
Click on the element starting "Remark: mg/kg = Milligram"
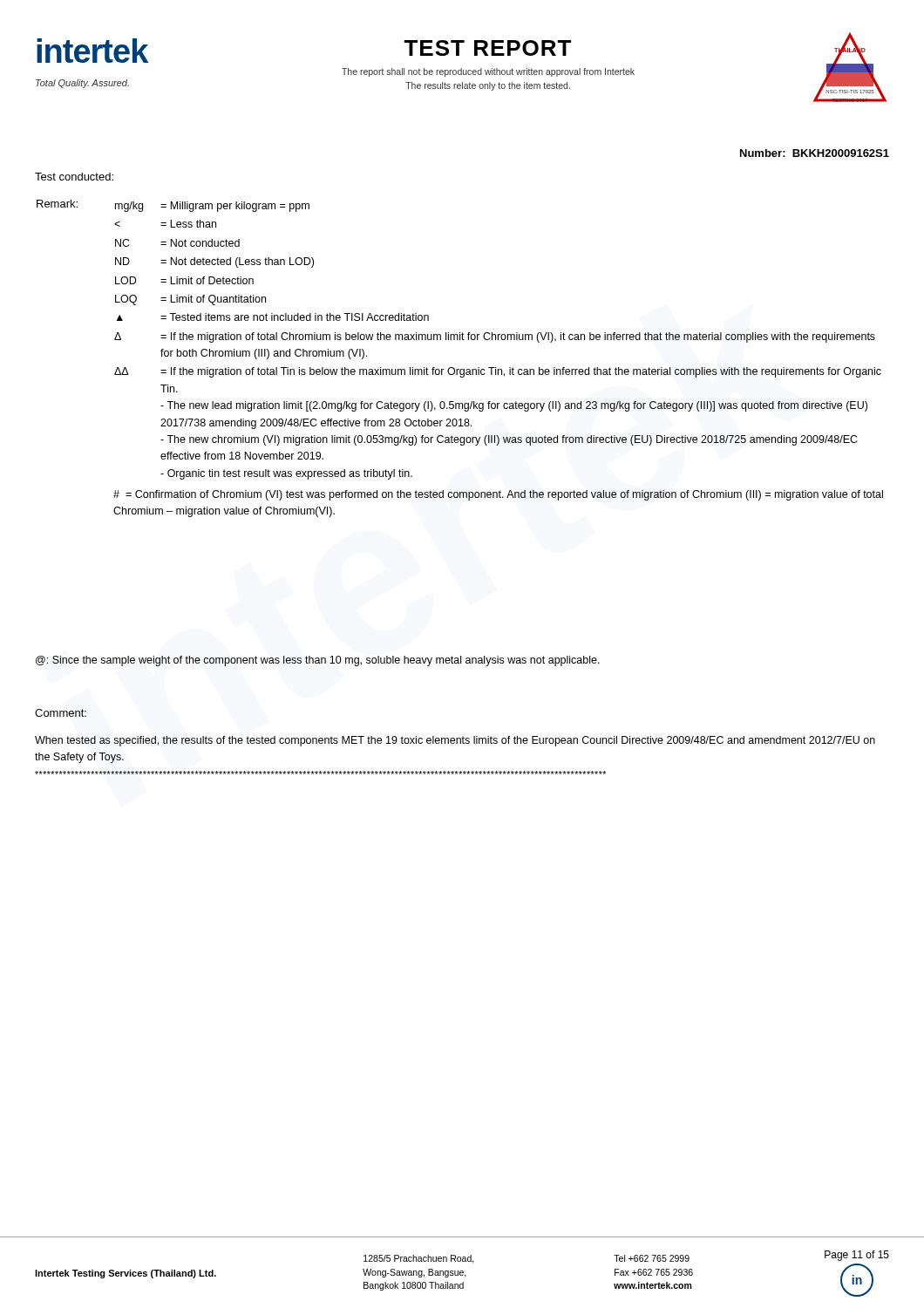click(x=462, y=359)
